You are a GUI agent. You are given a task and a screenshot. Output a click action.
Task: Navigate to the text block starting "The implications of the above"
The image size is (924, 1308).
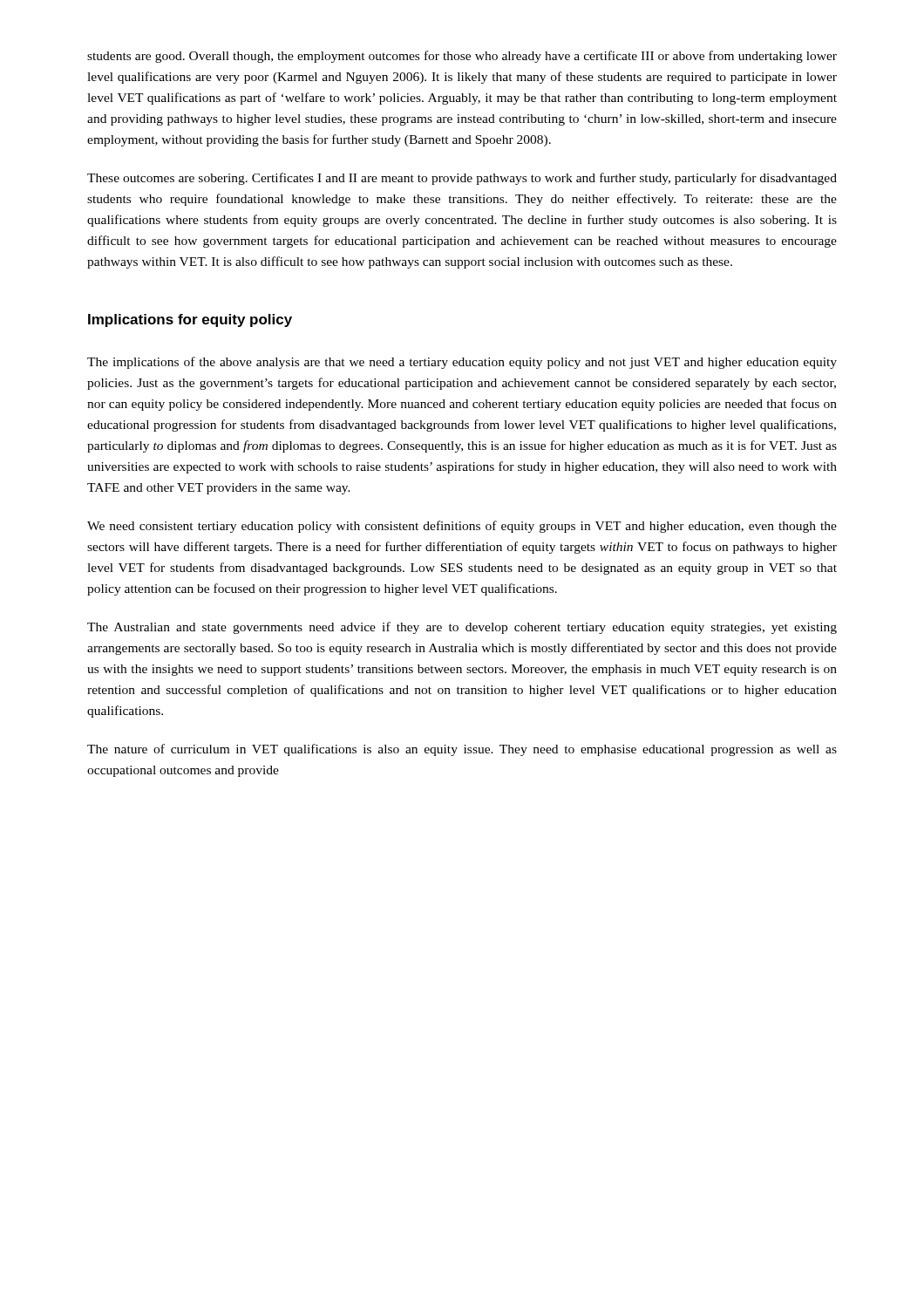tap(462, 424)
